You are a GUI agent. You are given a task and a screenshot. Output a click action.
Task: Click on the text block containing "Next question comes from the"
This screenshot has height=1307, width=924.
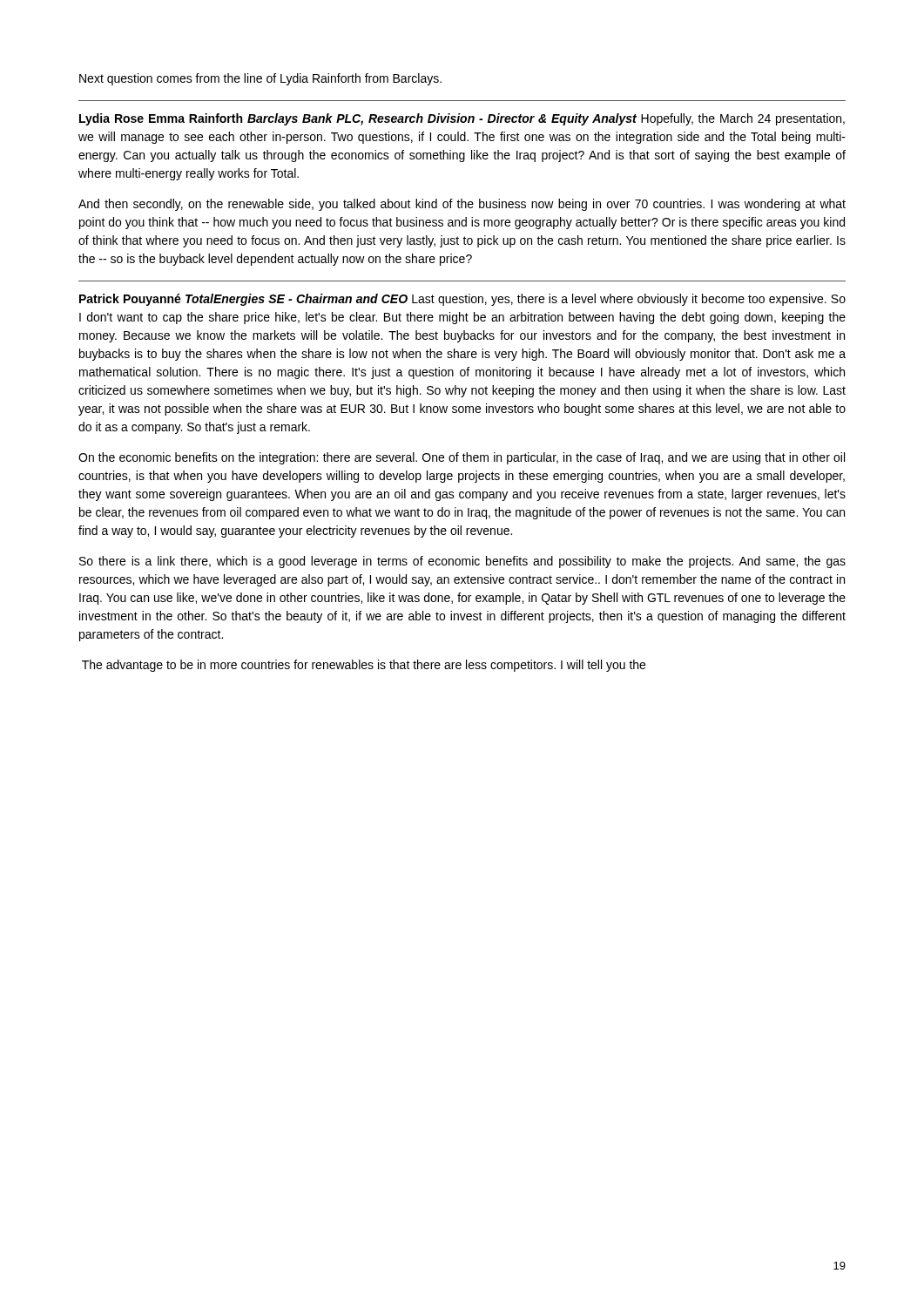pos(260,78)
